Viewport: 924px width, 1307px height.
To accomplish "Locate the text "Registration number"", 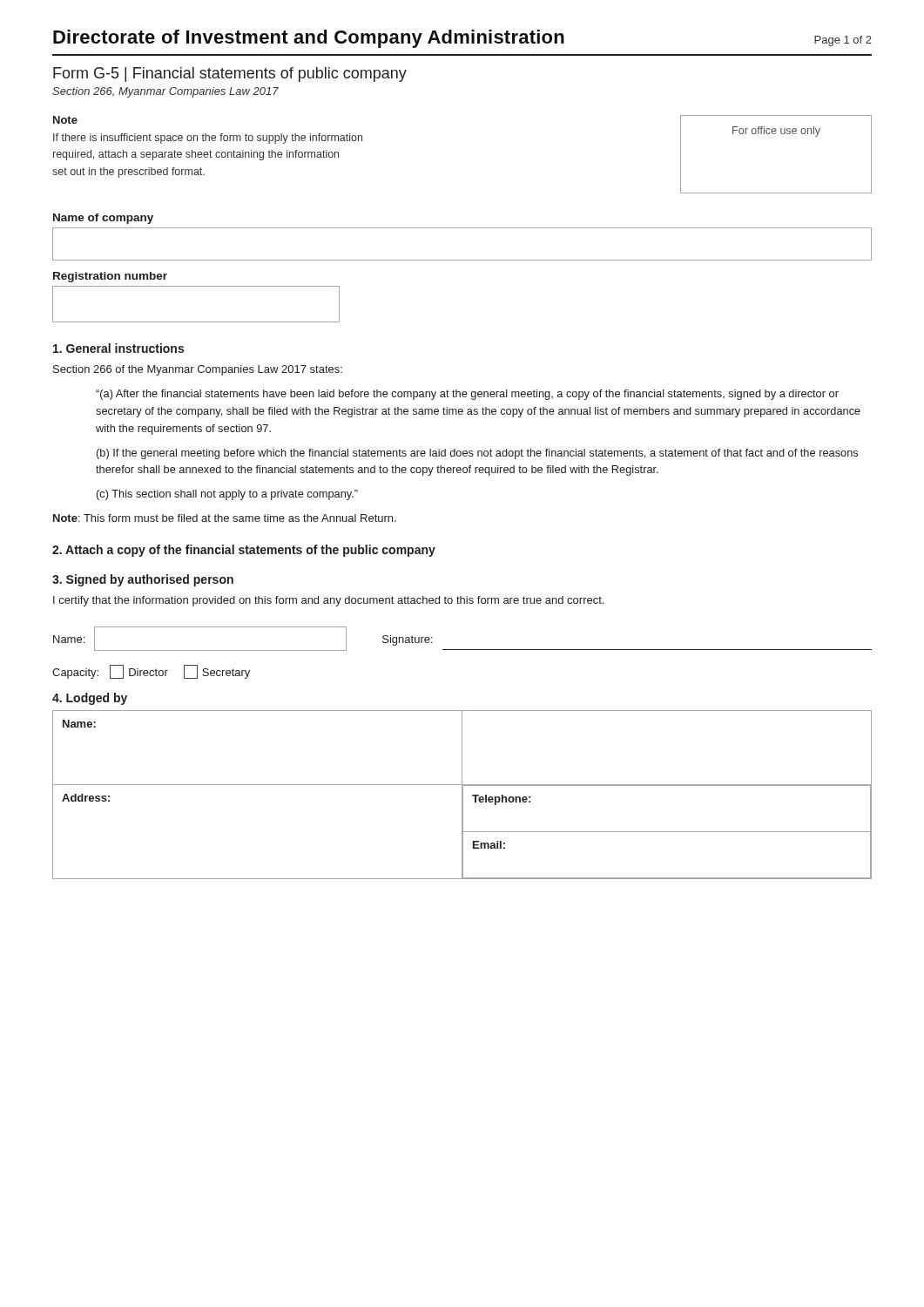I will (110, 276).
